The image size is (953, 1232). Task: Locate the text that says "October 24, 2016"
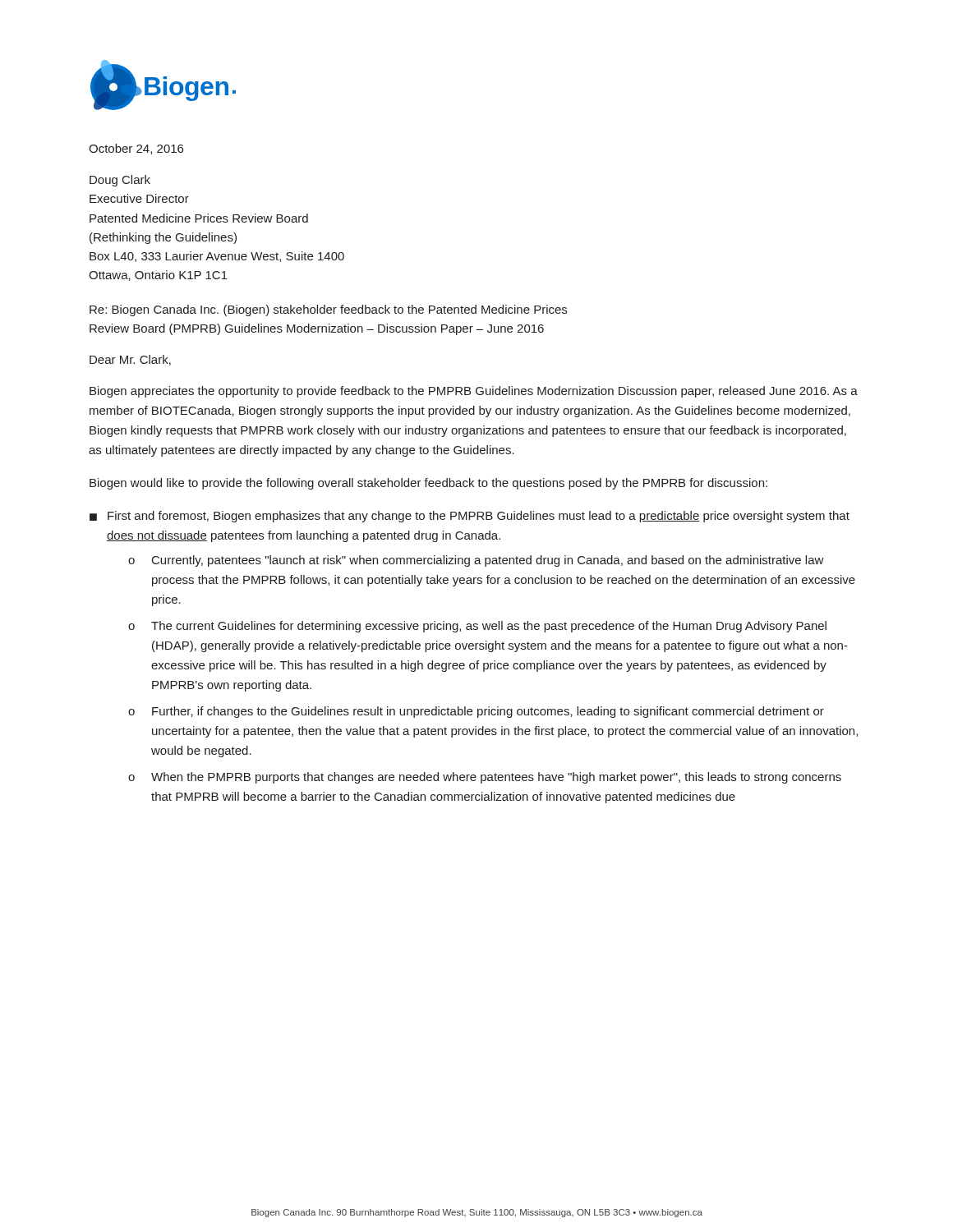point(136,148)
